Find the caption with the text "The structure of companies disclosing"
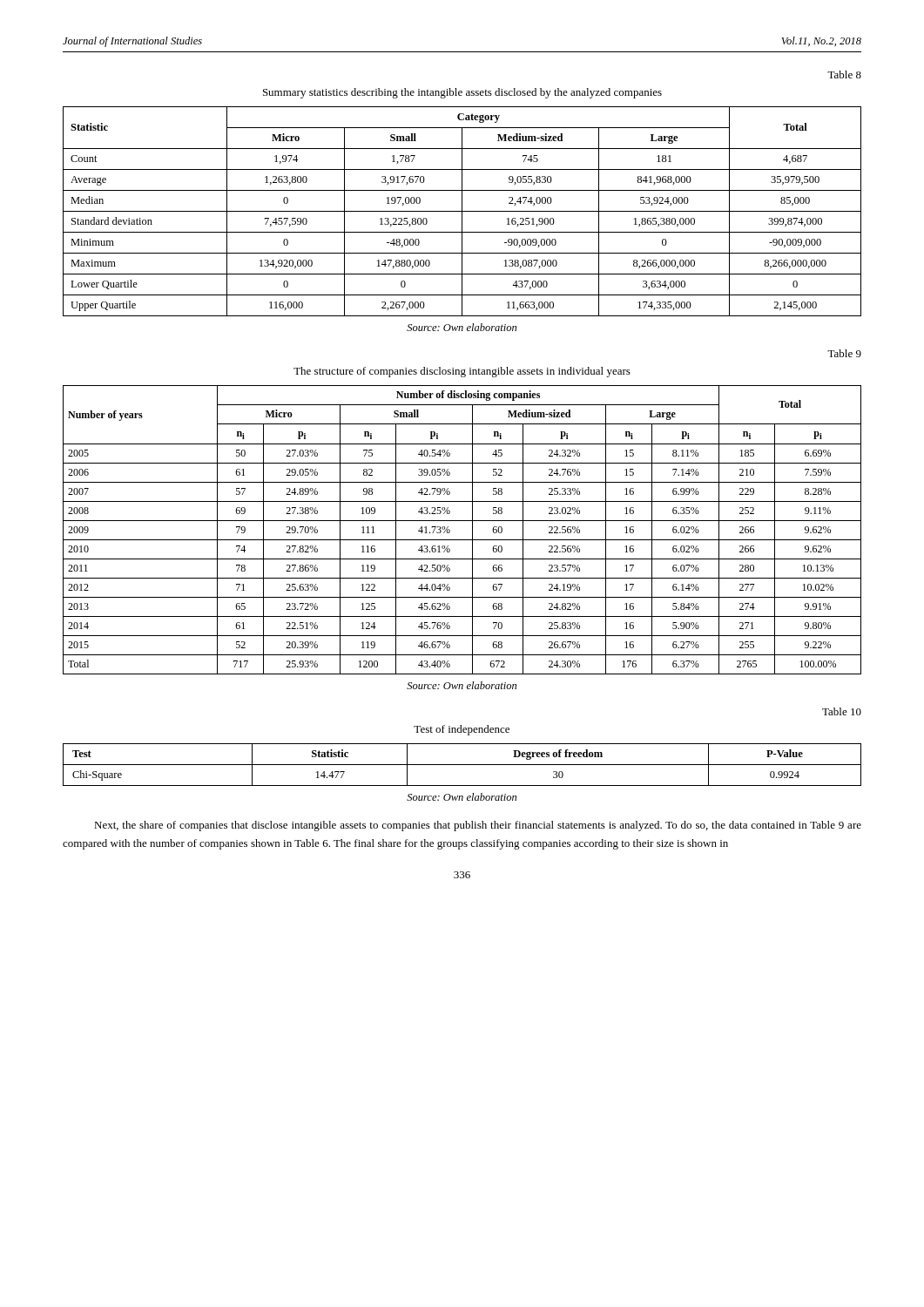The height and width of the screenshot is (1307, 924). [462, 371]
